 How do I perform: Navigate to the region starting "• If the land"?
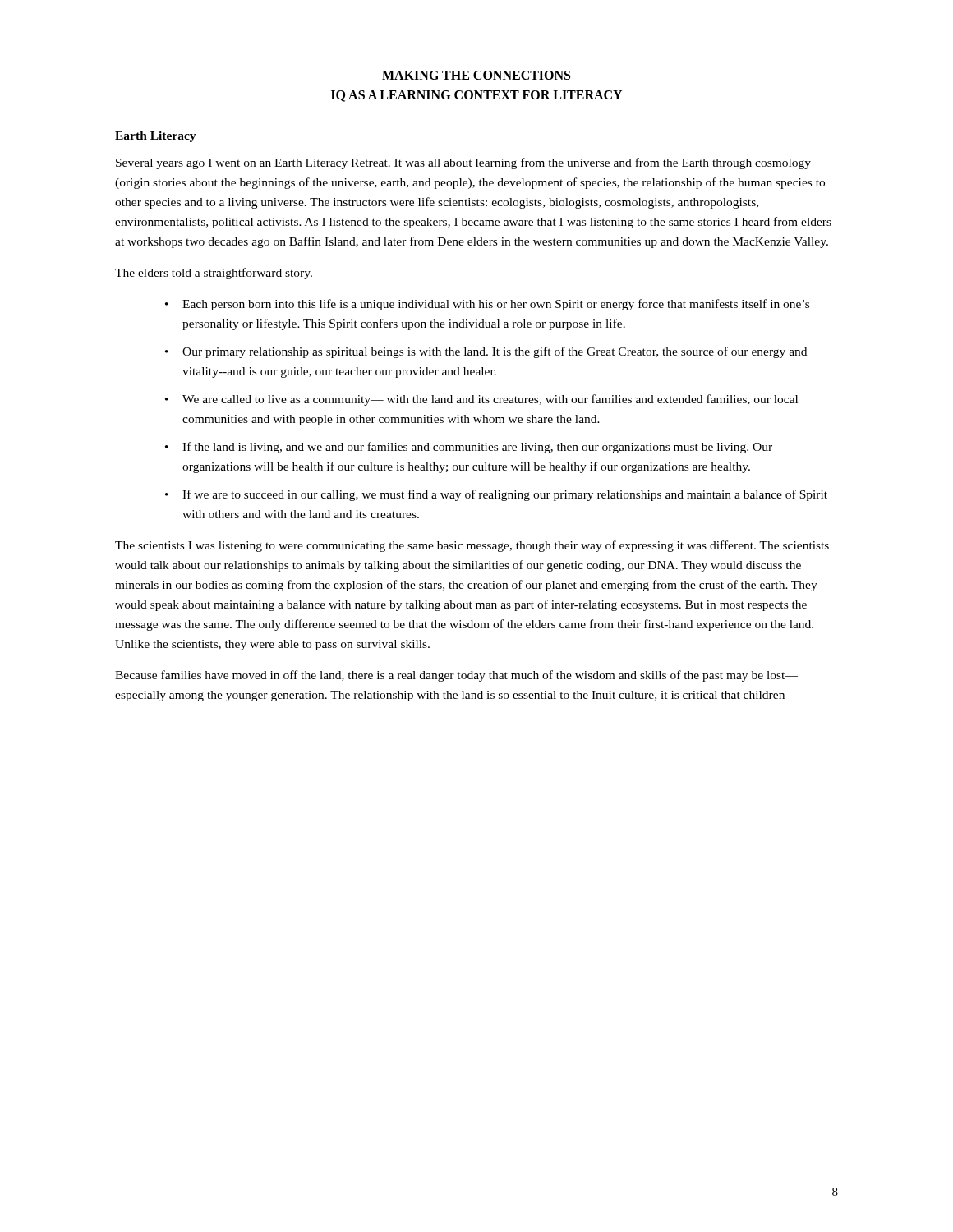pyautogui.click(x=501, y=457)
